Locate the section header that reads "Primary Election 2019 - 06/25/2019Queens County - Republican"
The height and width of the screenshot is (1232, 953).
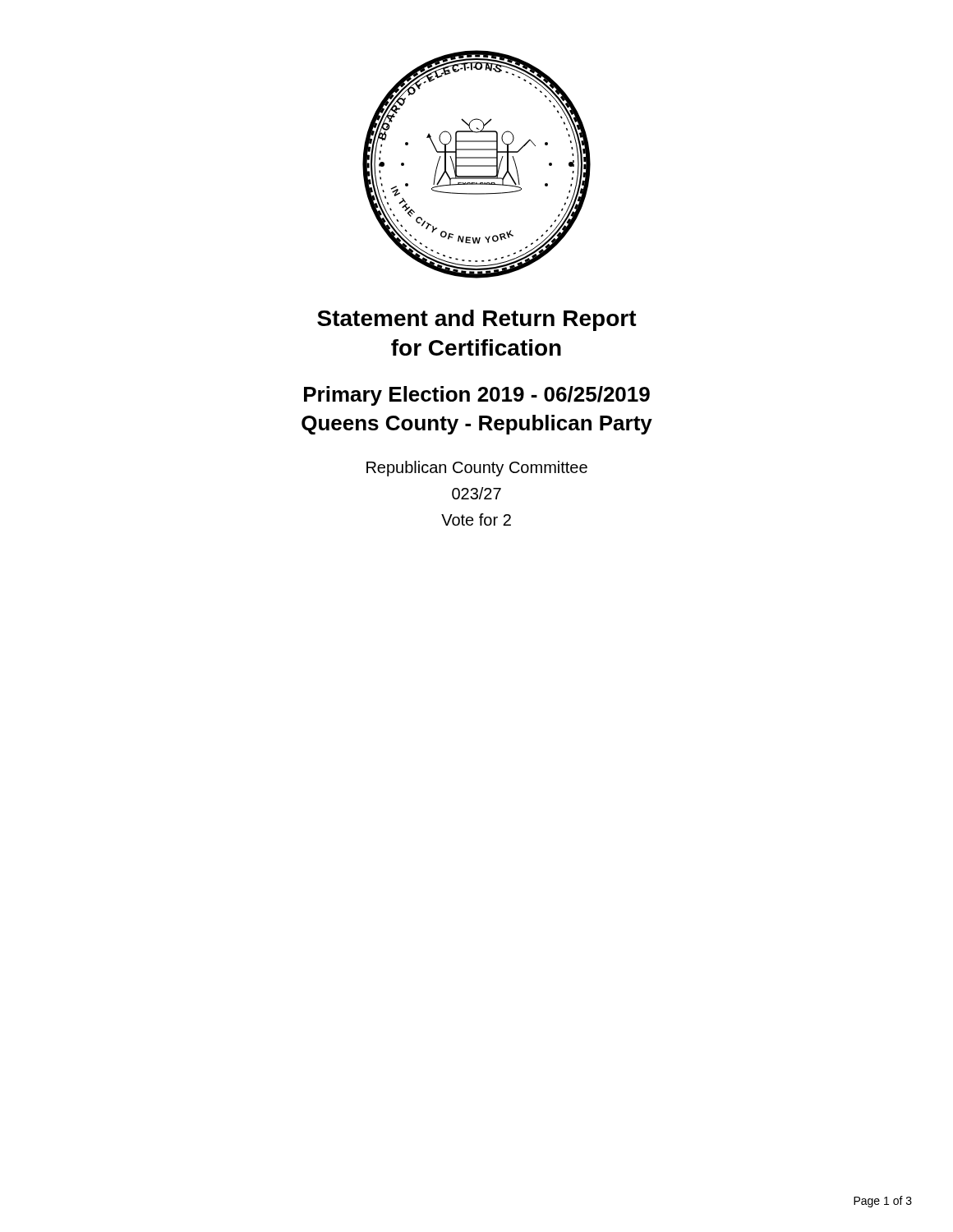pos(476,409)
